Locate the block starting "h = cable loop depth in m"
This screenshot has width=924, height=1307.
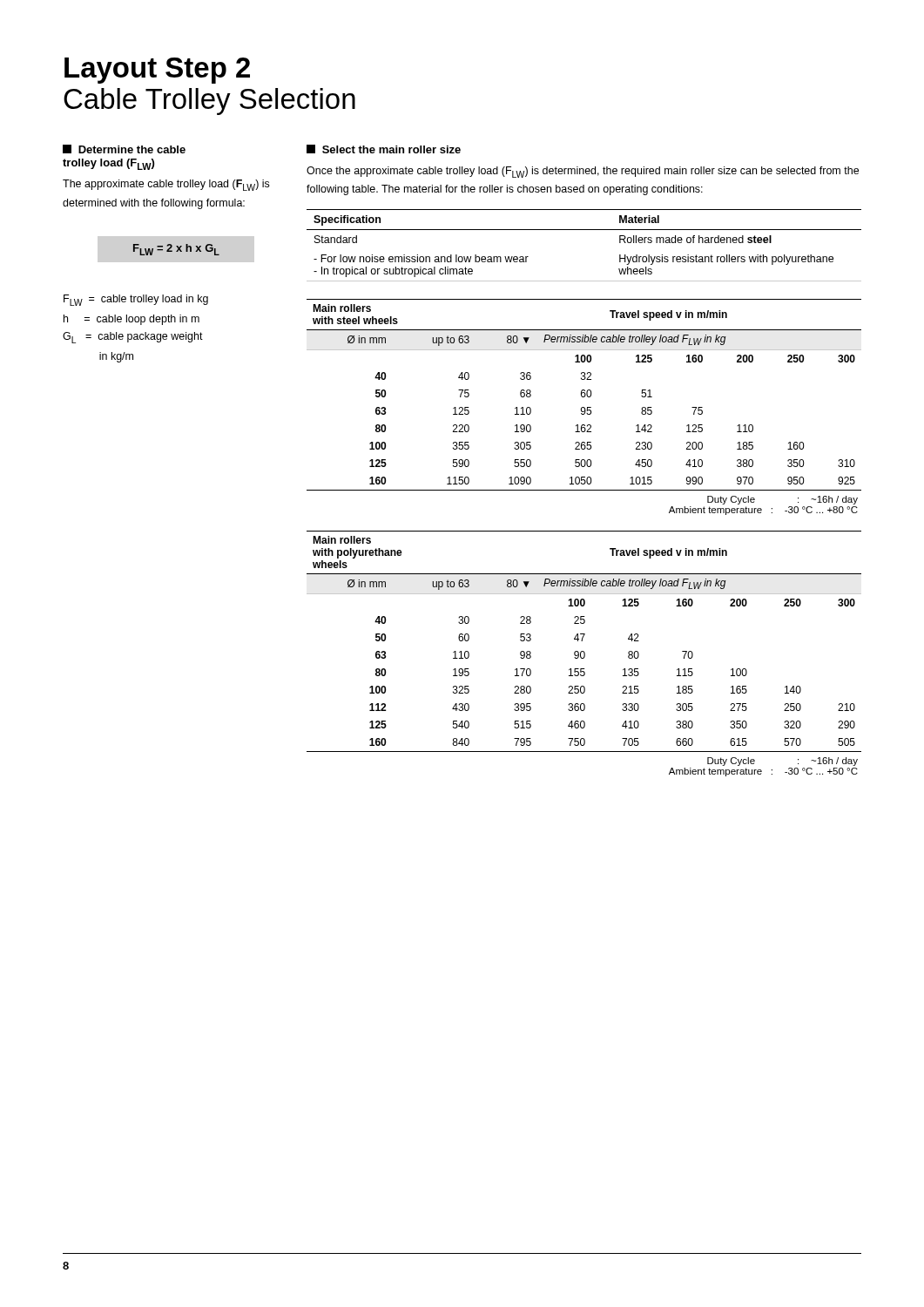[x=131, y=319]
